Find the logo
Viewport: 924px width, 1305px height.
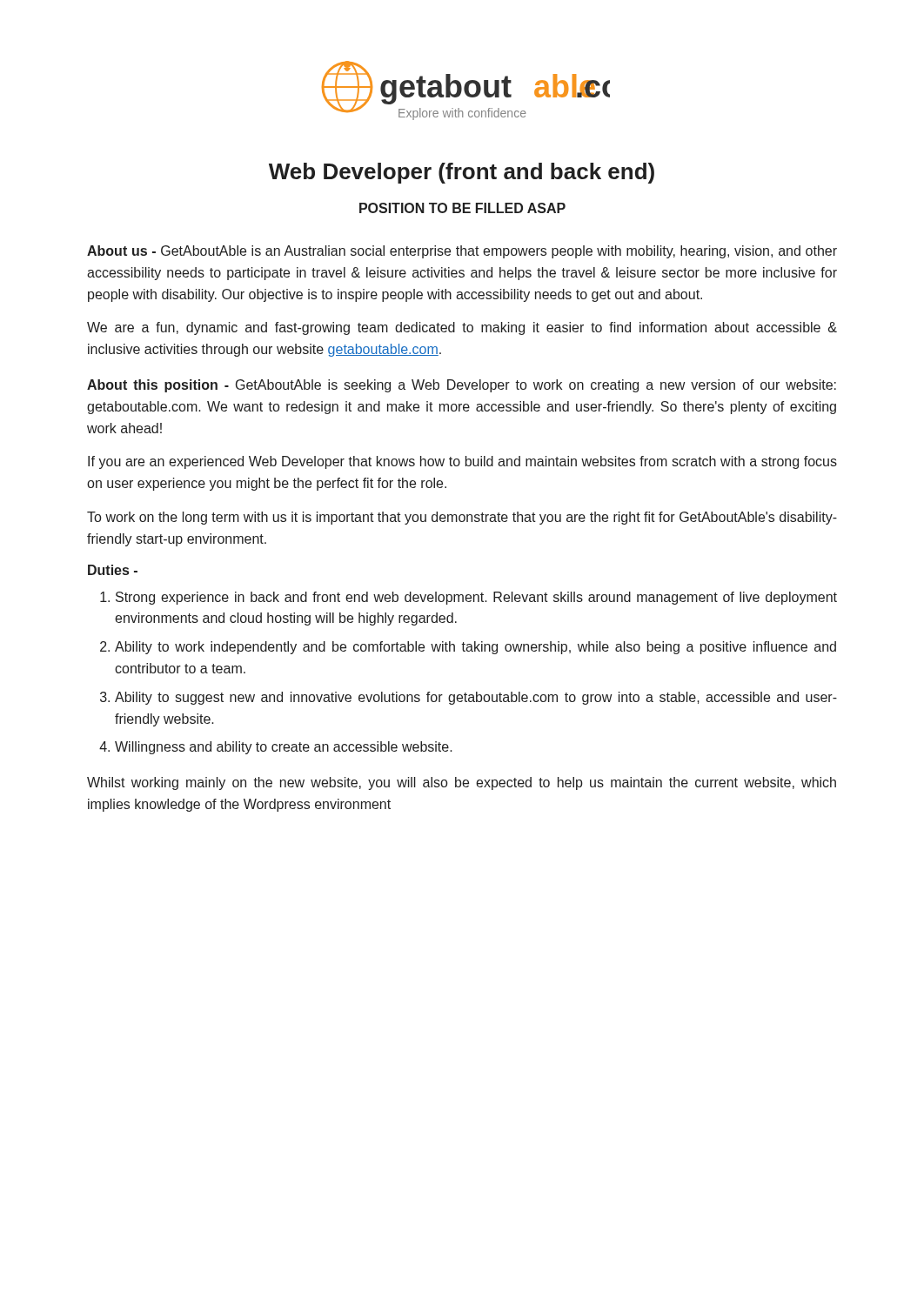(462, 93)
